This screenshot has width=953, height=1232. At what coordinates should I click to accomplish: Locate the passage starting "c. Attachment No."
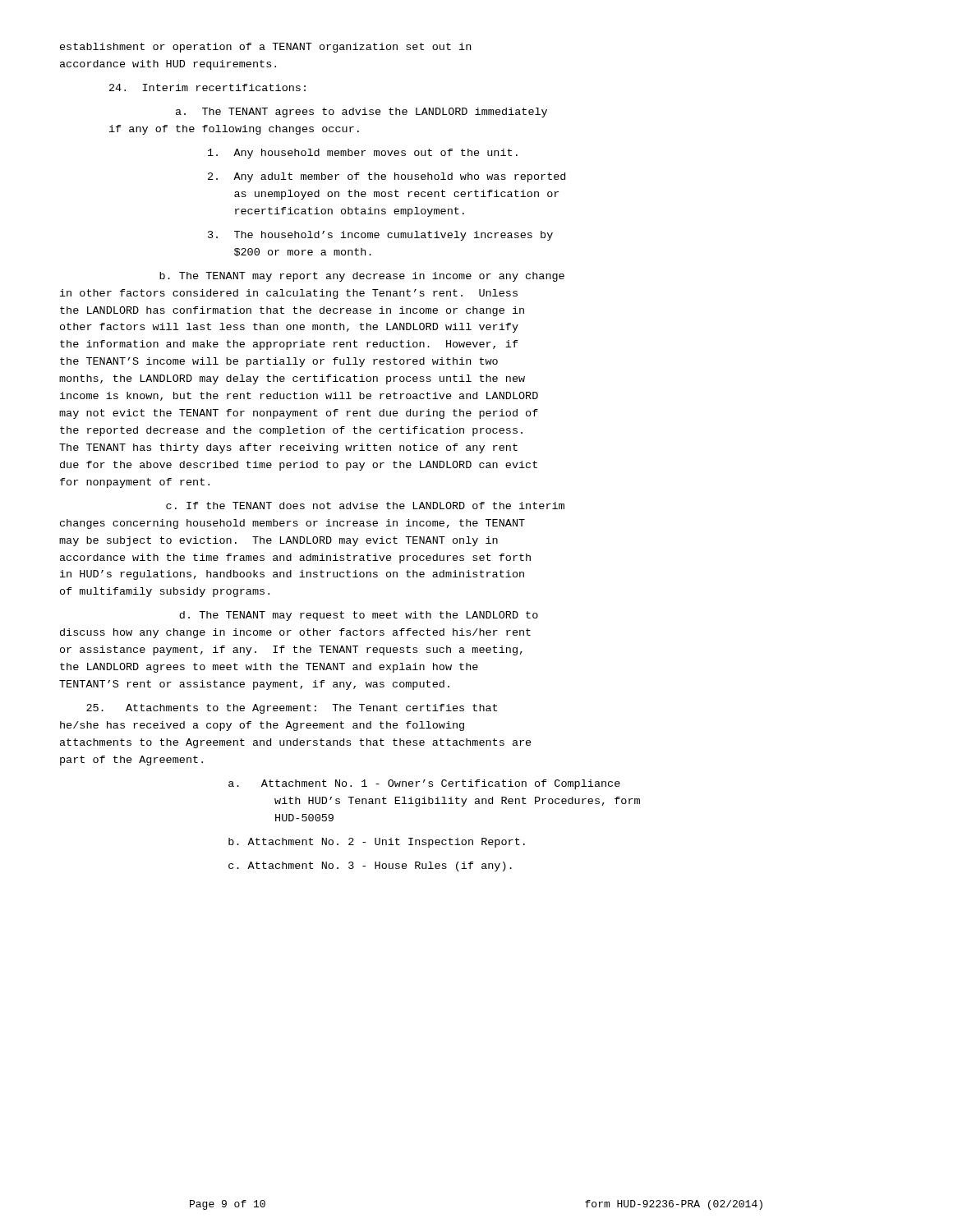(328, 866)
